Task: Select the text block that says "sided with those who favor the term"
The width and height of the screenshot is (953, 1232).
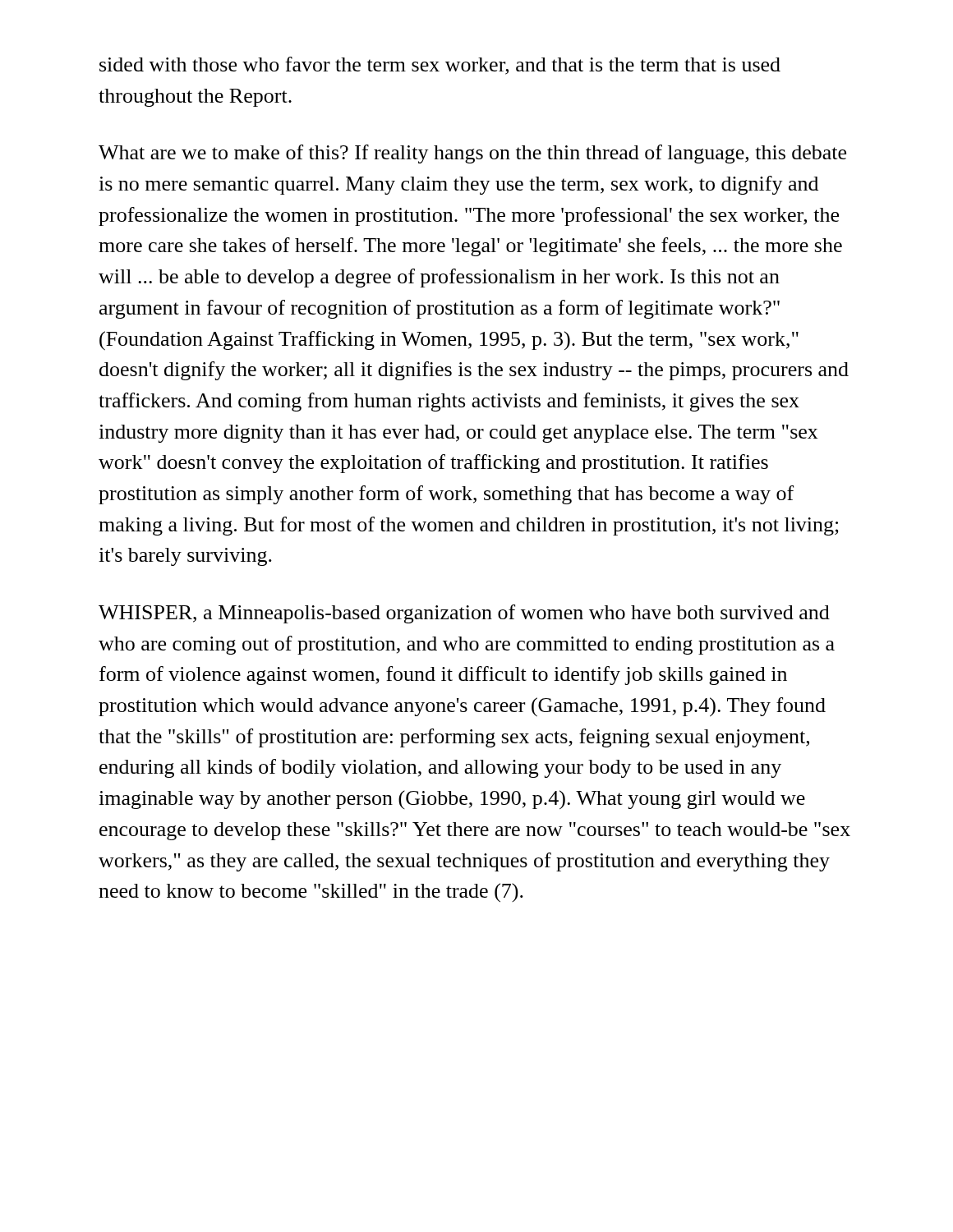Action: (x=440, y=80)
